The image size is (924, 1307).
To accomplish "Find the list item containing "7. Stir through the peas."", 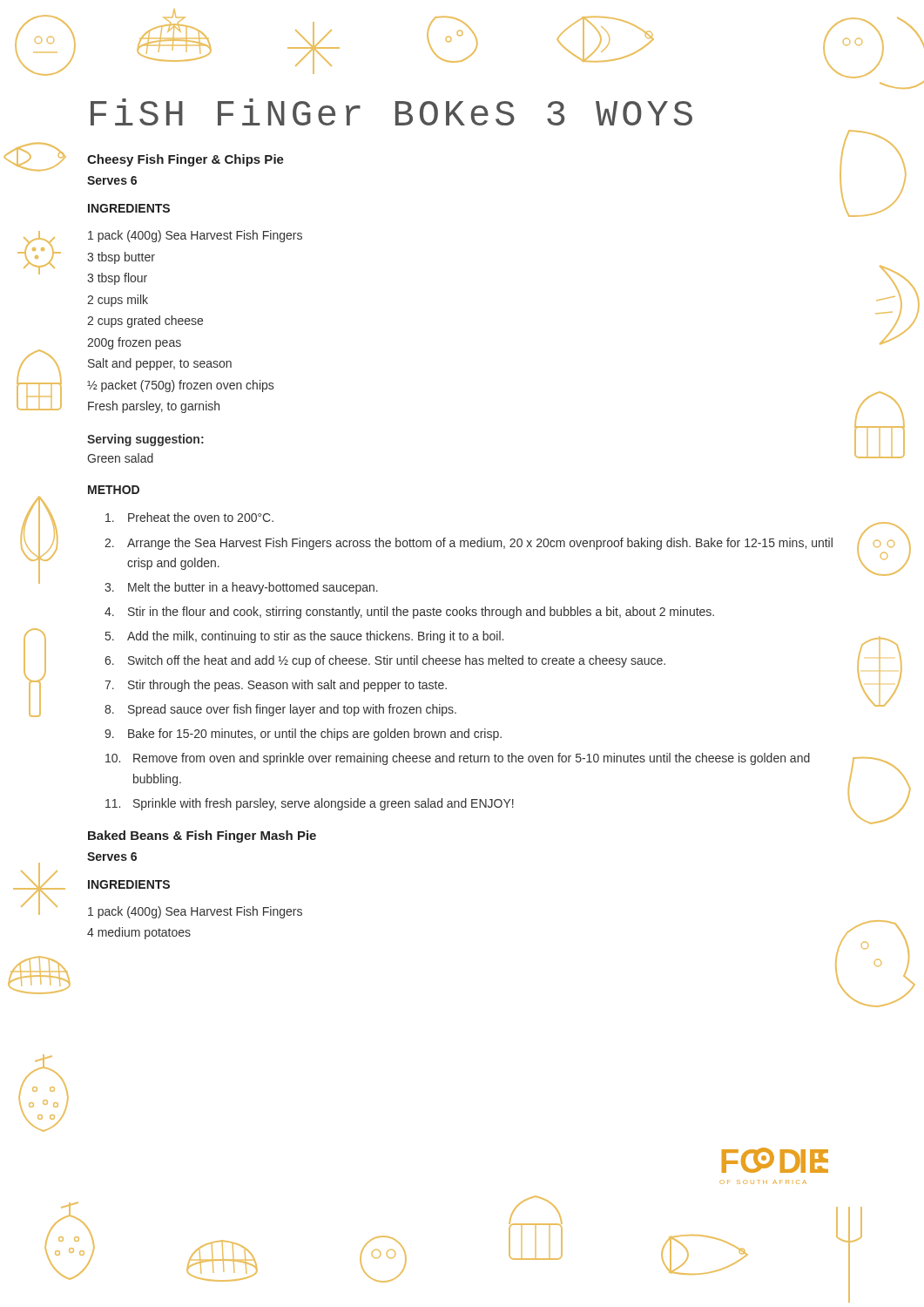I will tap(276, 685).
